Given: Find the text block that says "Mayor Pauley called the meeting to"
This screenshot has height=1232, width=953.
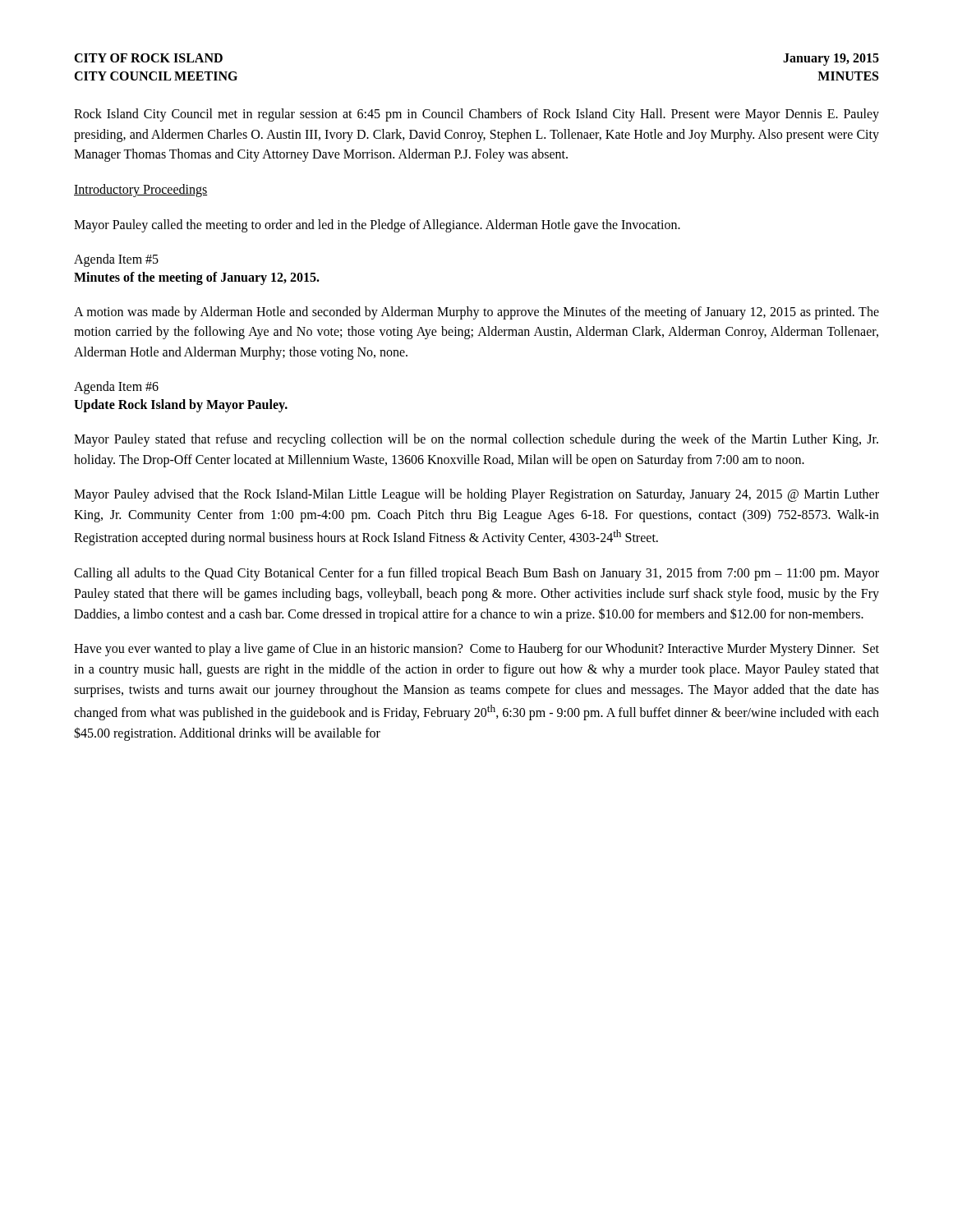Looking at the screenshot, I should click(377, 225).
